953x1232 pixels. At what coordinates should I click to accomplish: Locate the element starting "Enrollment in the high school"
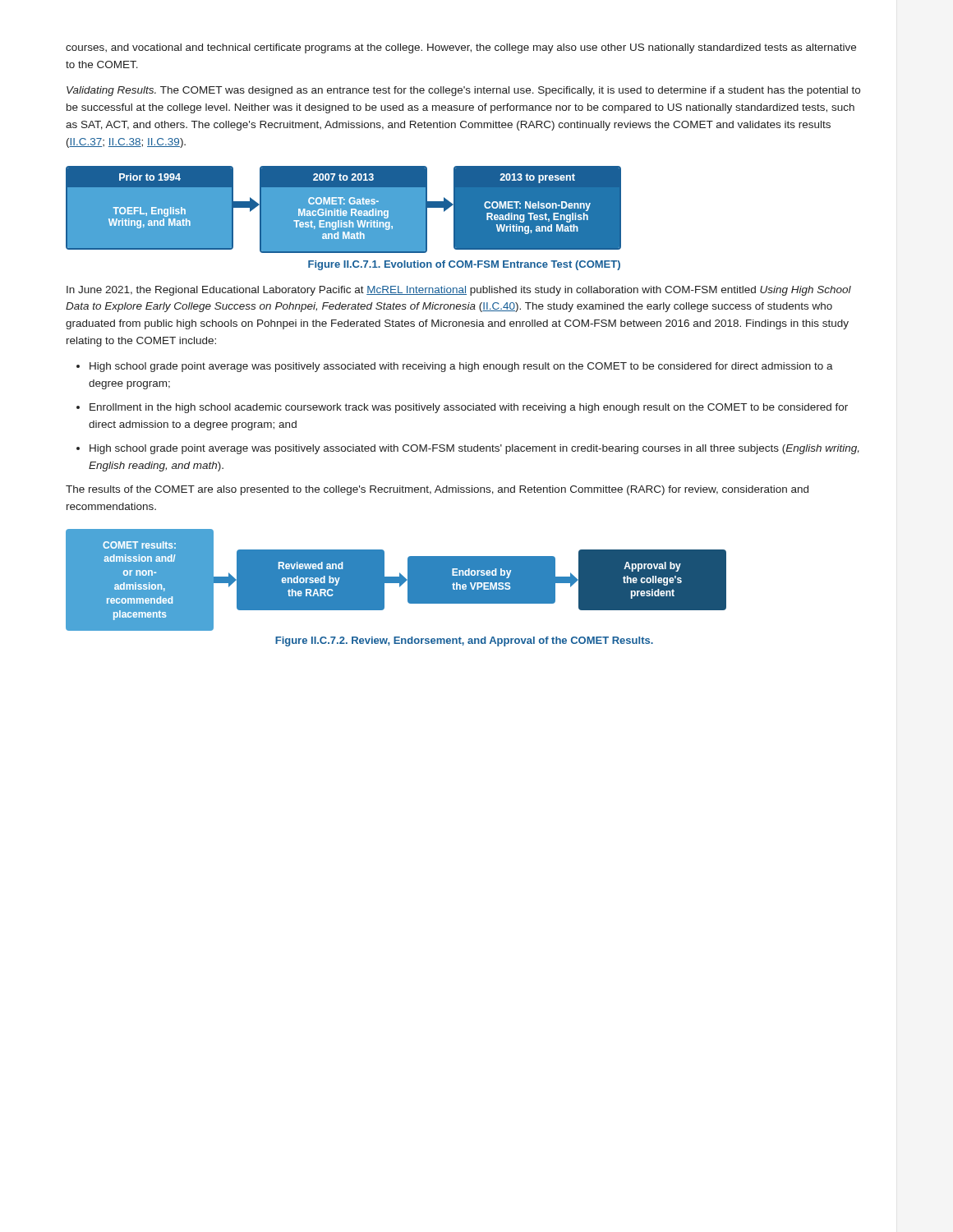coord(468,416)
